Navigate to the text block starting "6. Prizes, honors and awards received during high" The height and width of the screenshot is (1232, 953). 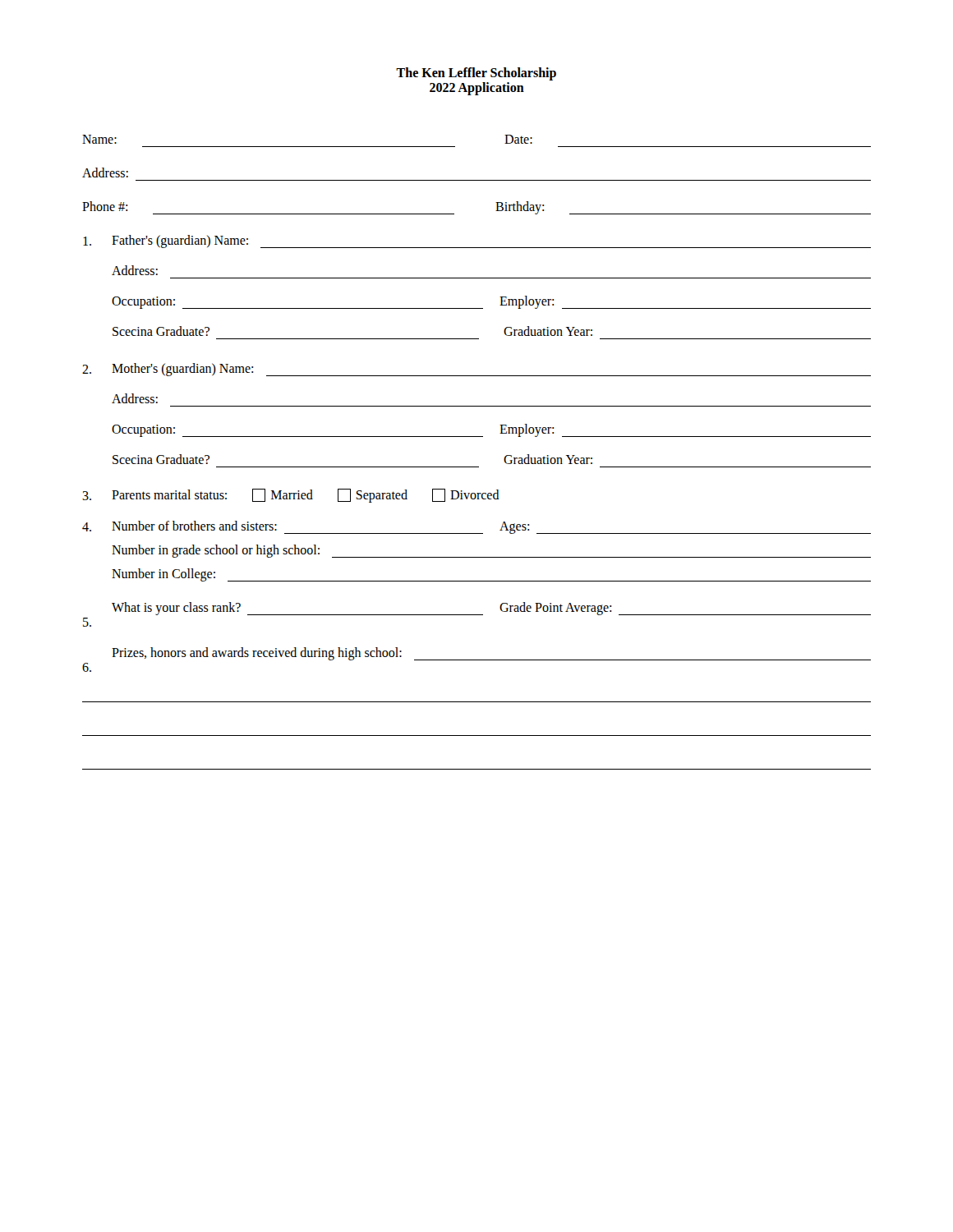(x=476, y=660)
